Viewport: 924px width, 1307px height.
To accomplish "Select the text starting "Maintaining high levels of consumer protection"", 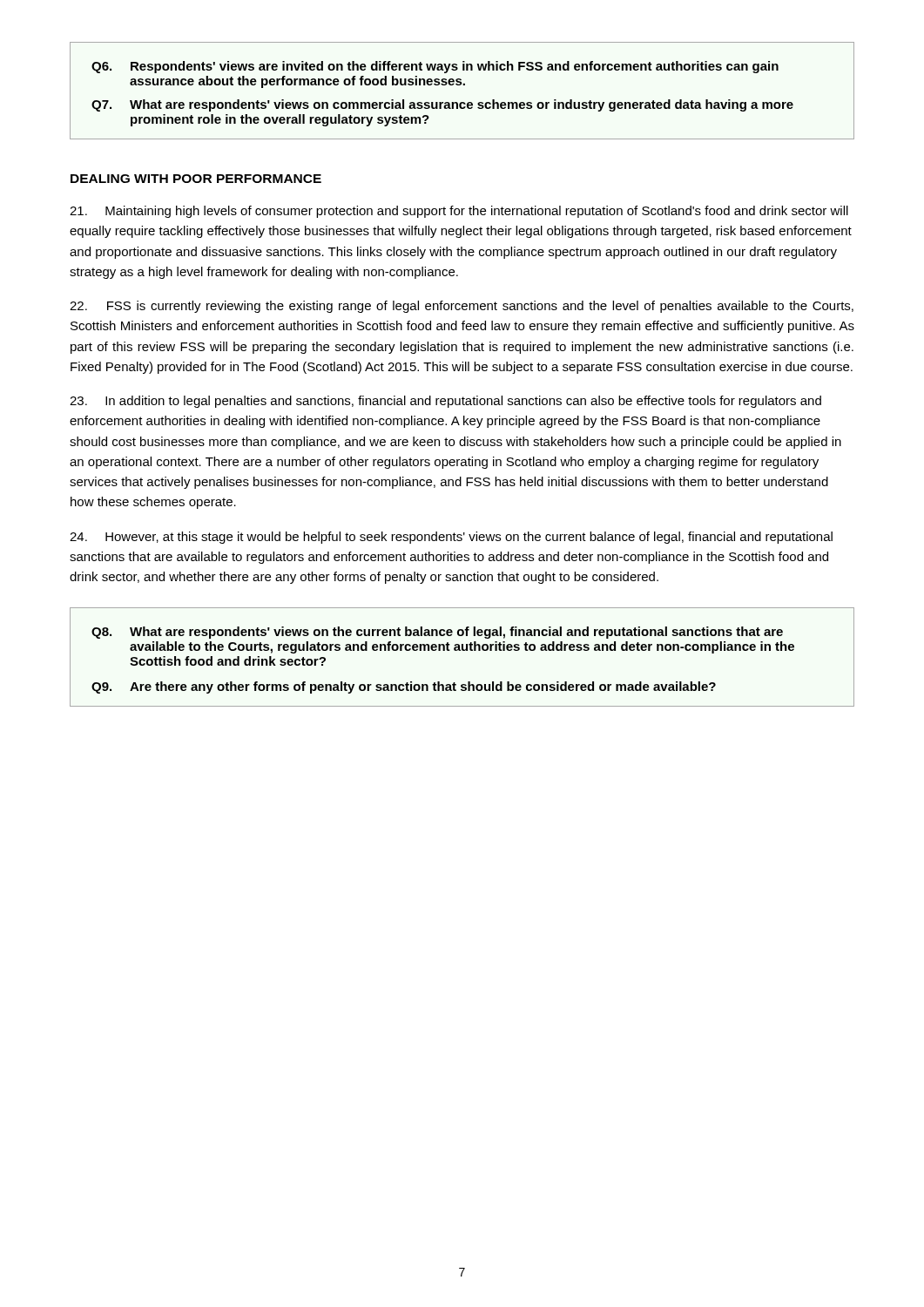I will tap(461, 240).
